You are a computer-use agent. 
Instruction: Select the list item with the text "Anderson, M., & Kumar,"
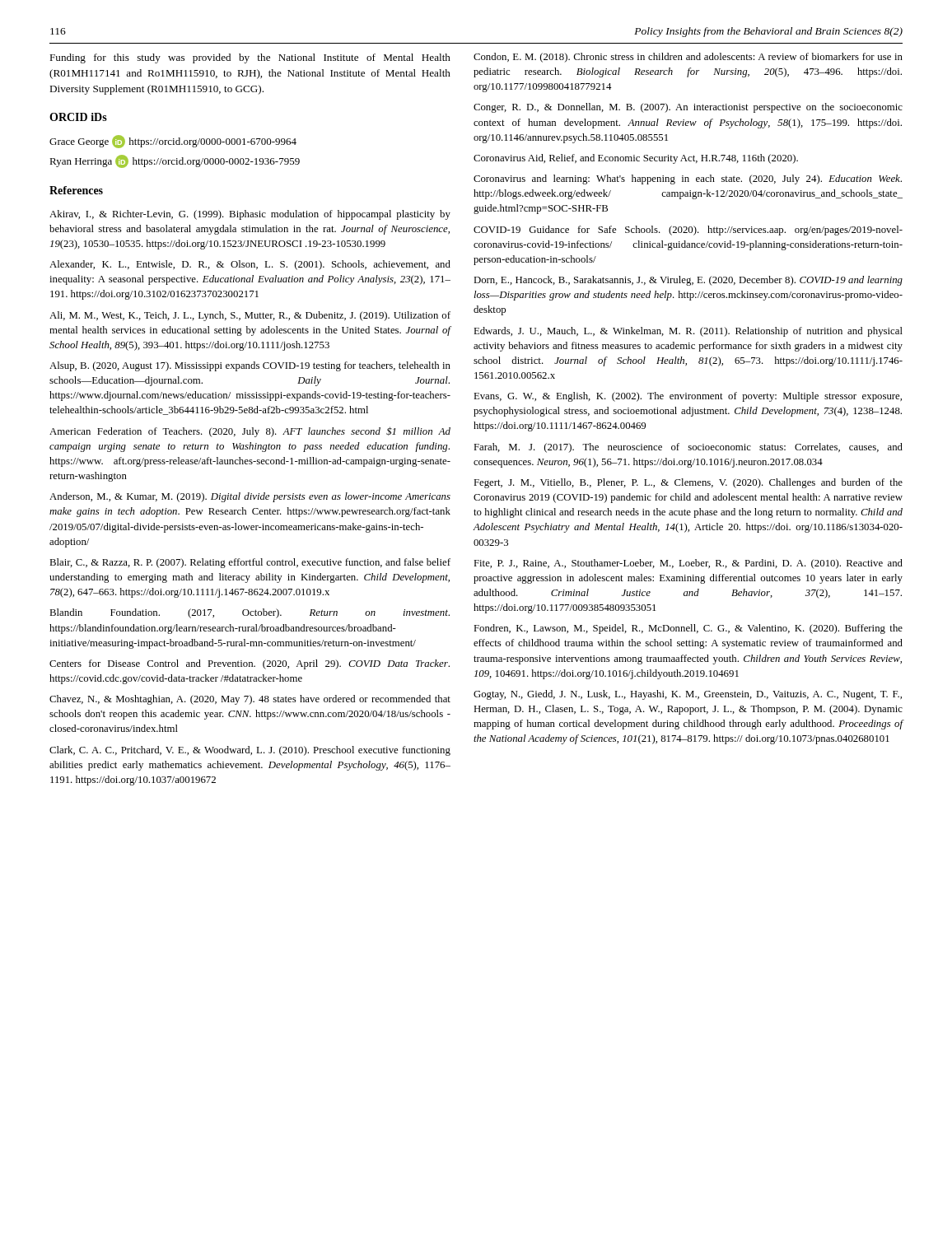pos(250,519)
